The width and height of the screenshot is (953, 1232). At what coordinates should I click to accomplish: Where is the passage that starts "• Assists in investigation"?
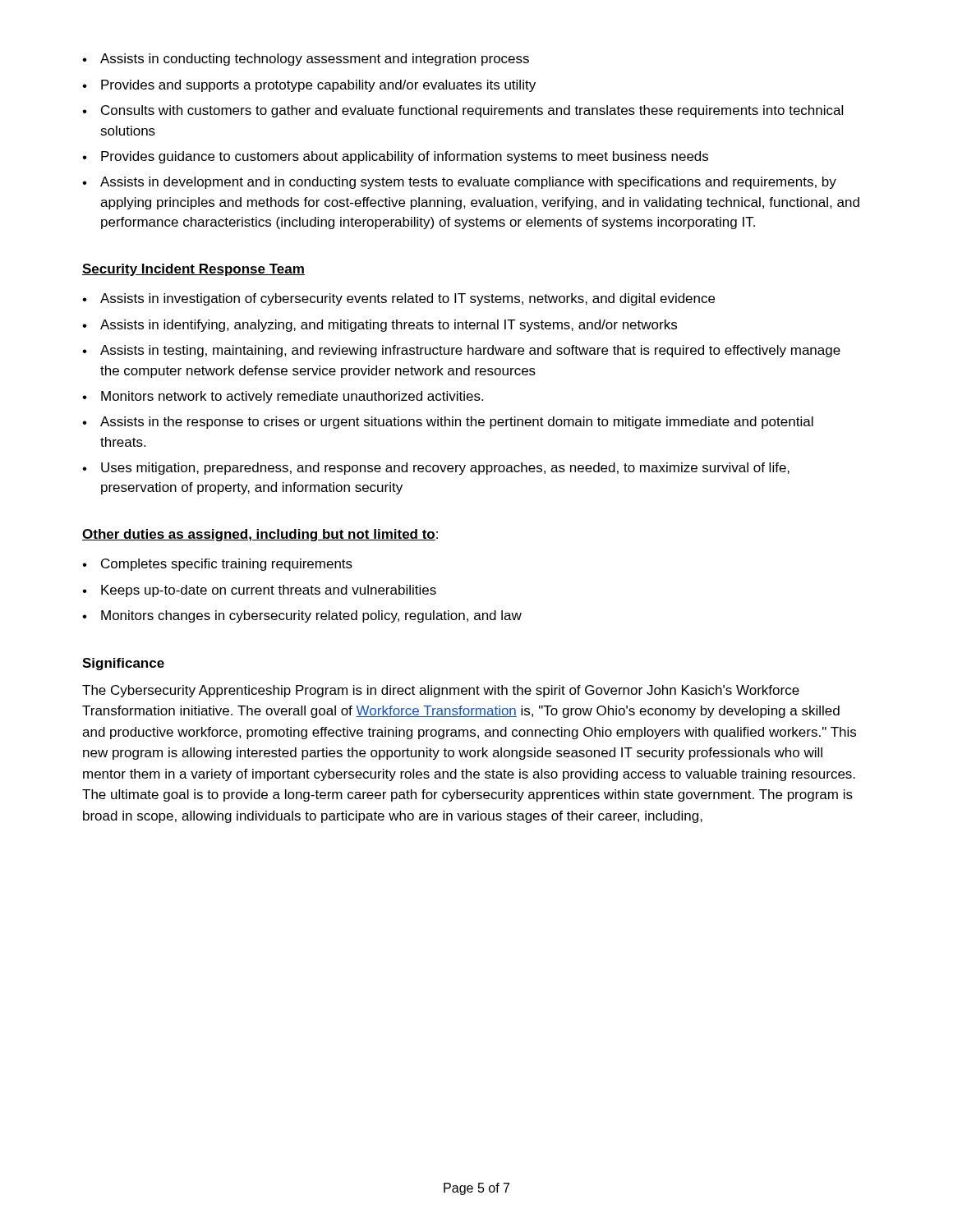pyautogui.click(x=472, y=300)
